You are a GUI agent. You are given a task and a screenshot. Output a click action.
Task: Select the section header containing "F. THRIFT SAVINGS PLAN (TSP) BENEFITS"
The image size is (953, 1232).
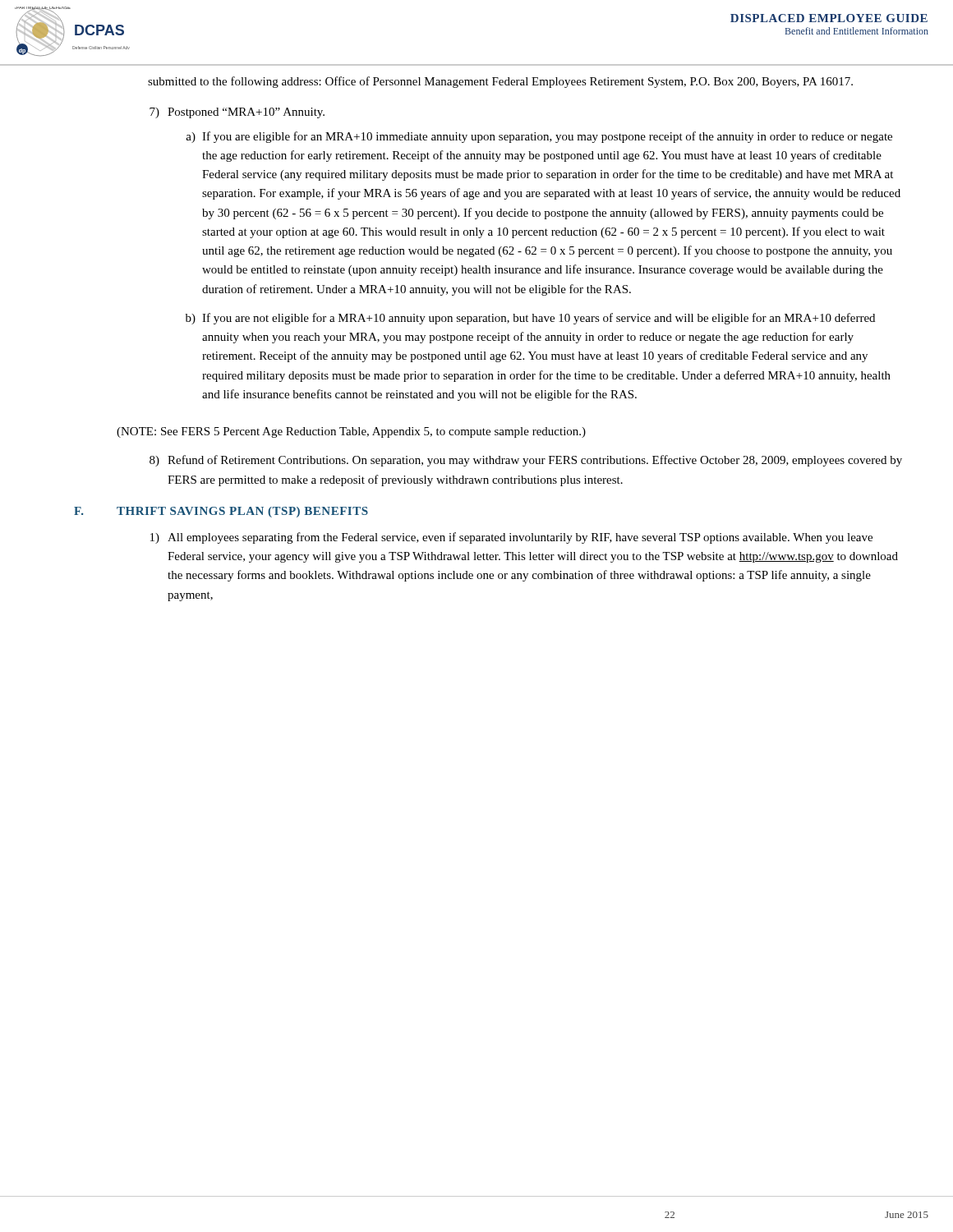point(221,511)
